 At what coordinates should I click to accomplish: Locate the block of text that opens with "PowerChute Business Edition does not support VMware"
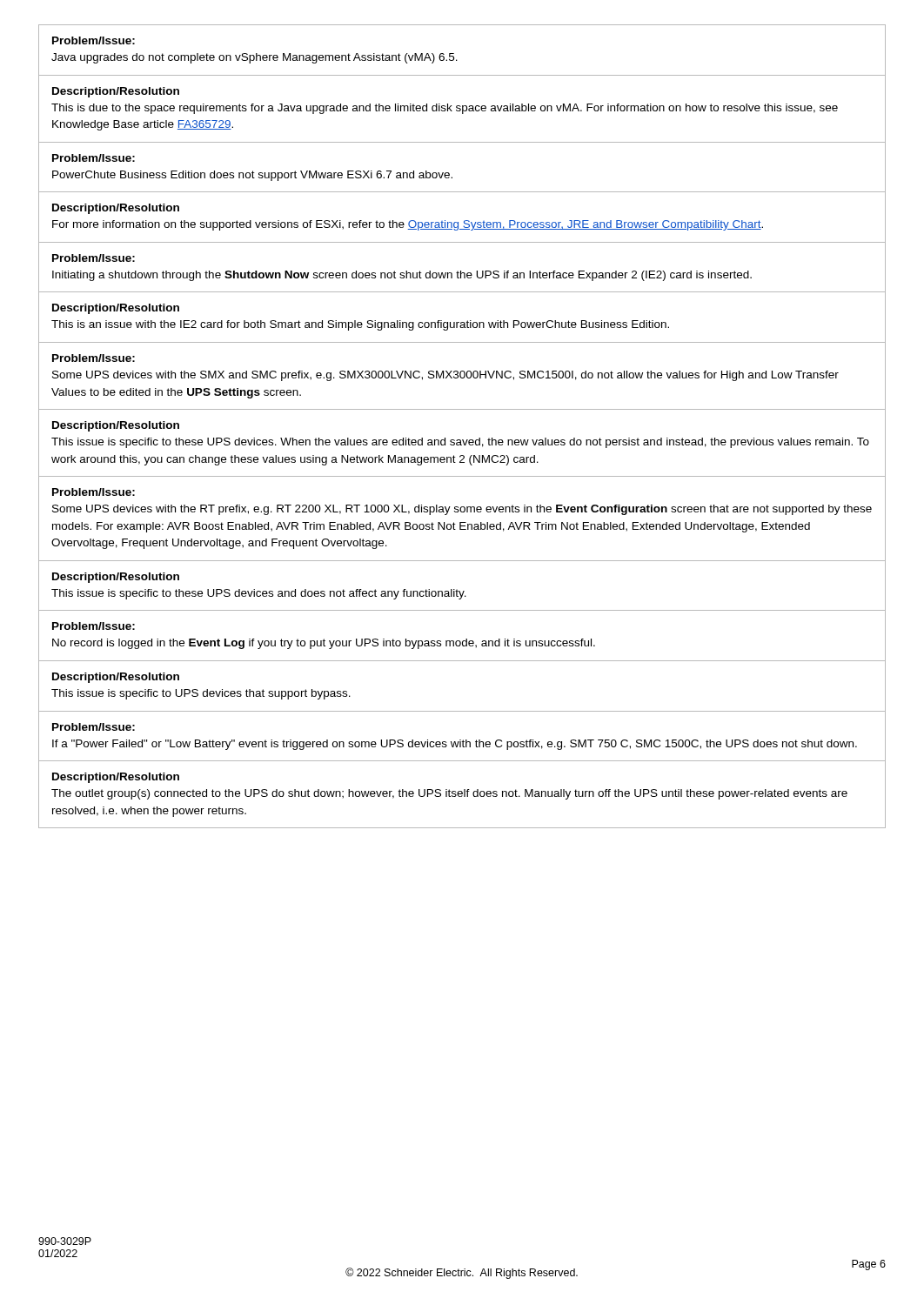tap(252, 174)
